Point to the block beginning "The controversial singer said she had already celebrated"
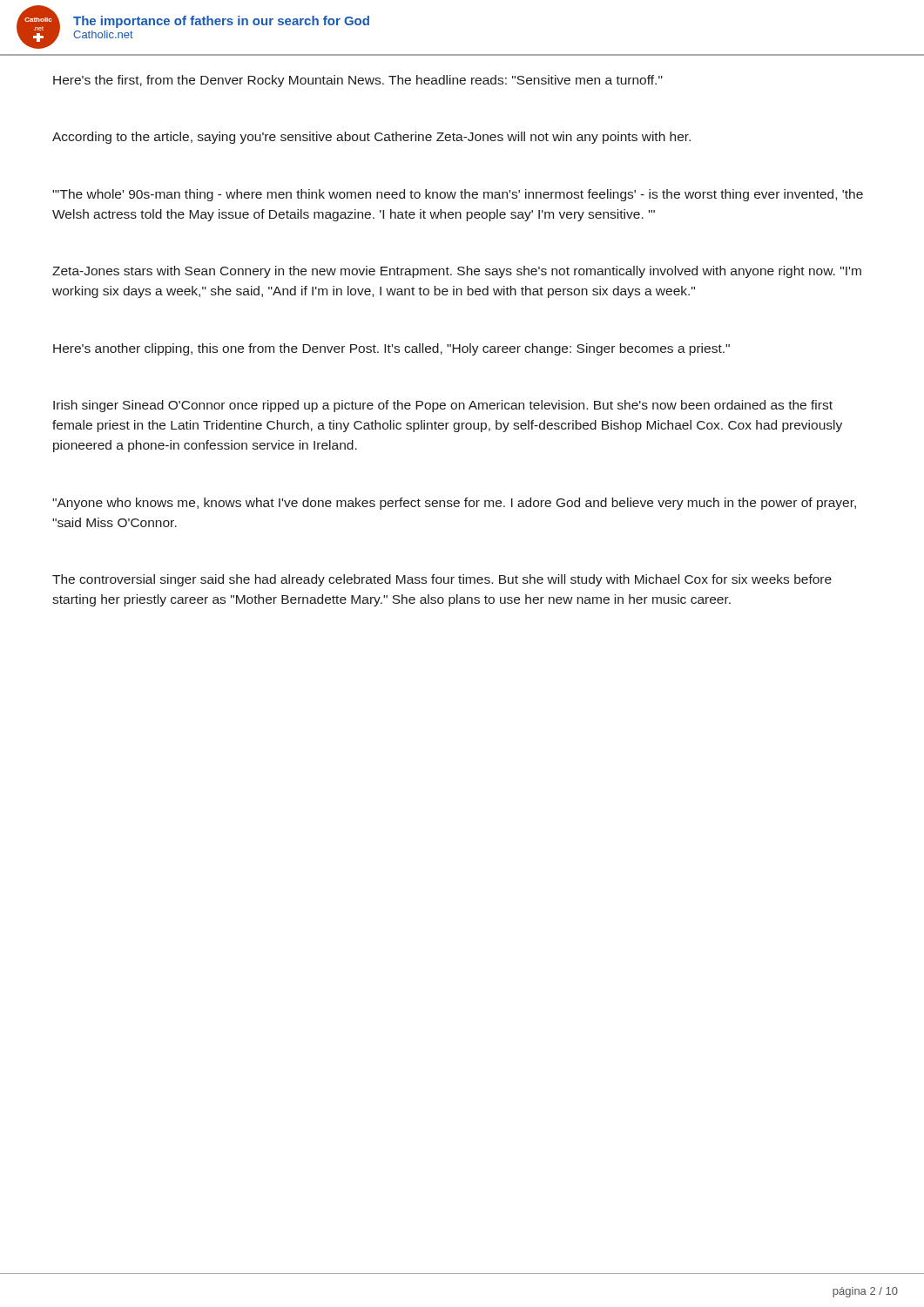Viewport: 924px width, 1307px height. (x=442, y=589)
